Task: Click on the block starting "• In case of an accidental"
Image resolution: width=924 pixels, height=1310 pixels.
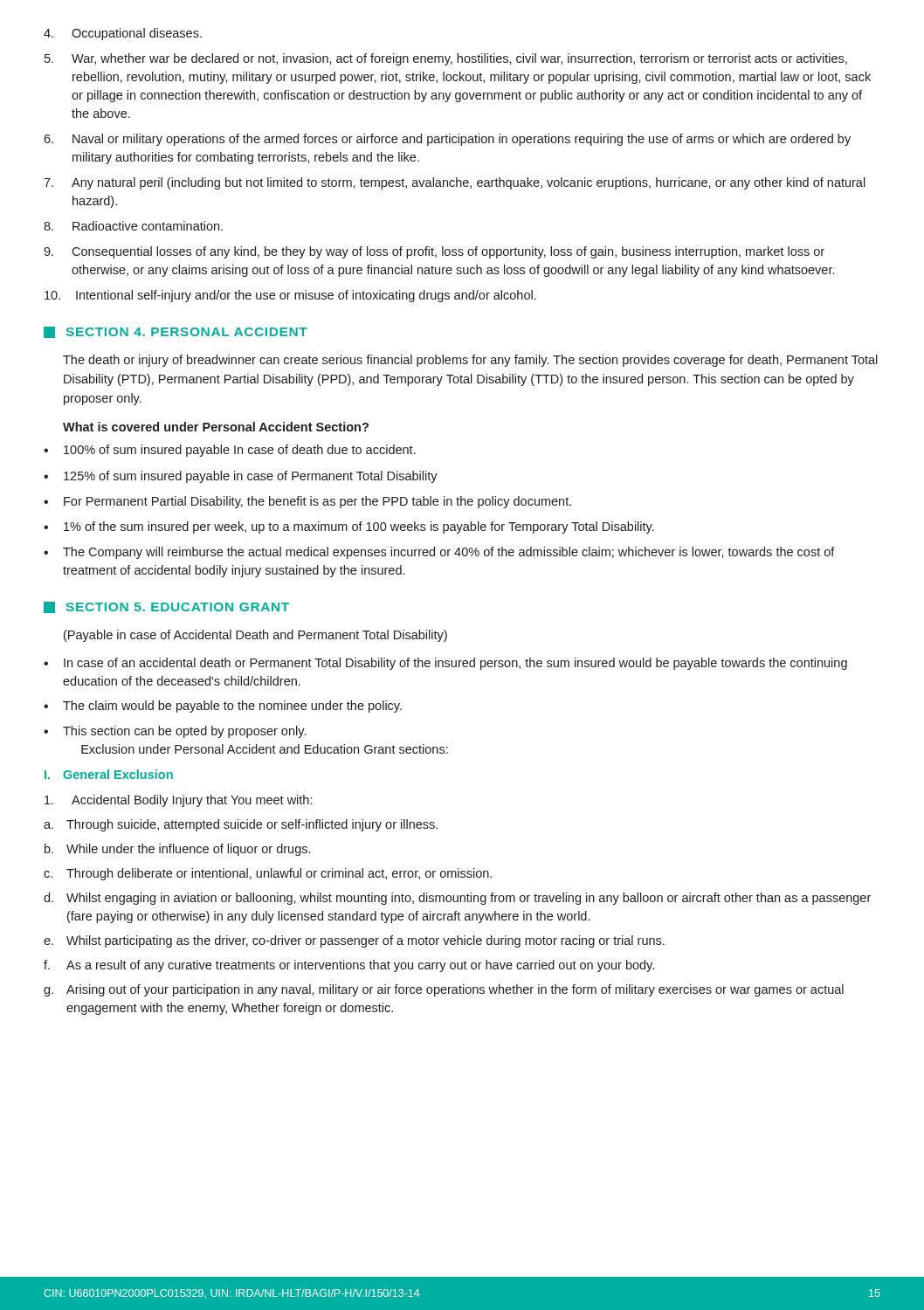Action: [462, 672]
